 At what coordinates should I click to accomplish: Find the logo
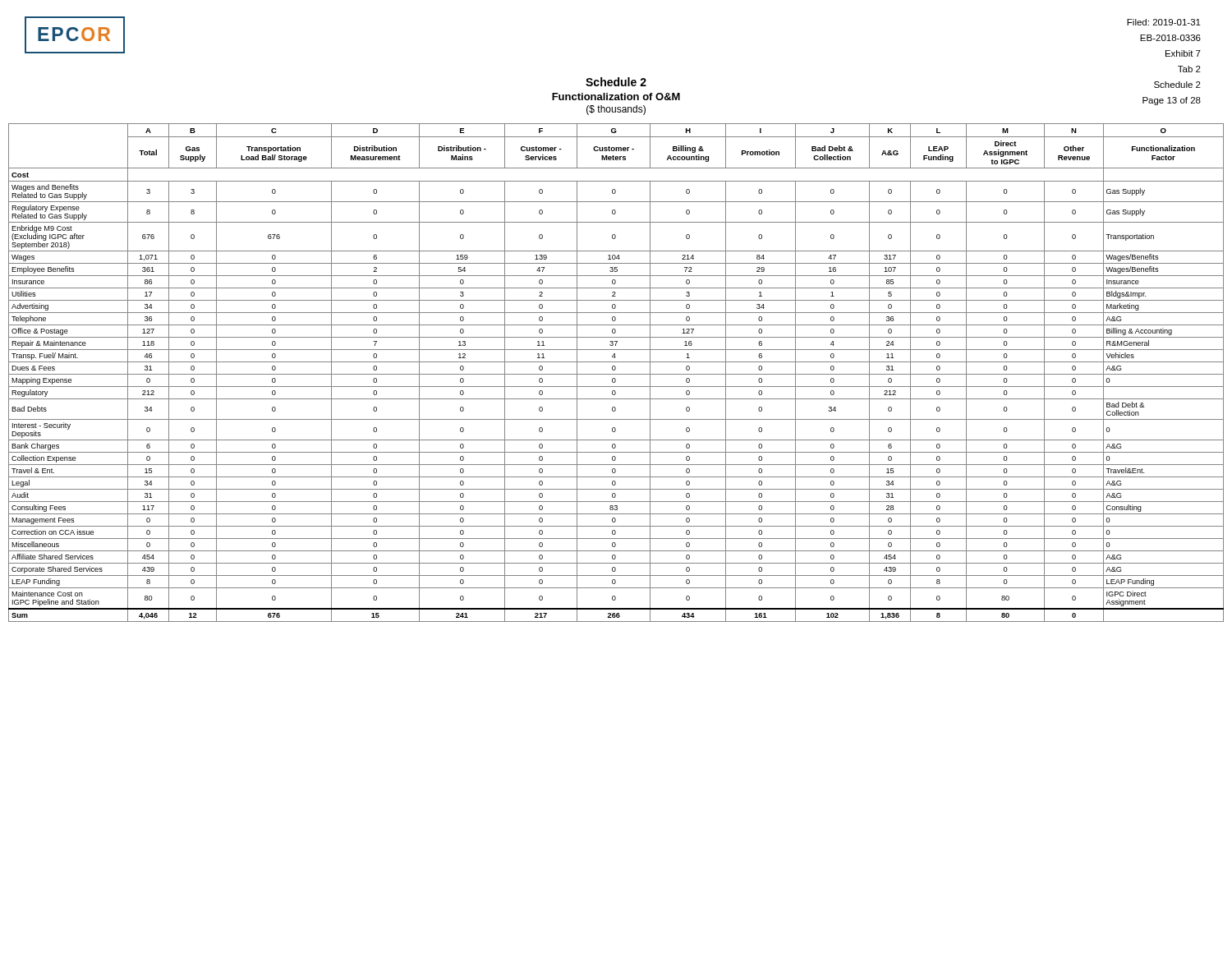point(75,35)
